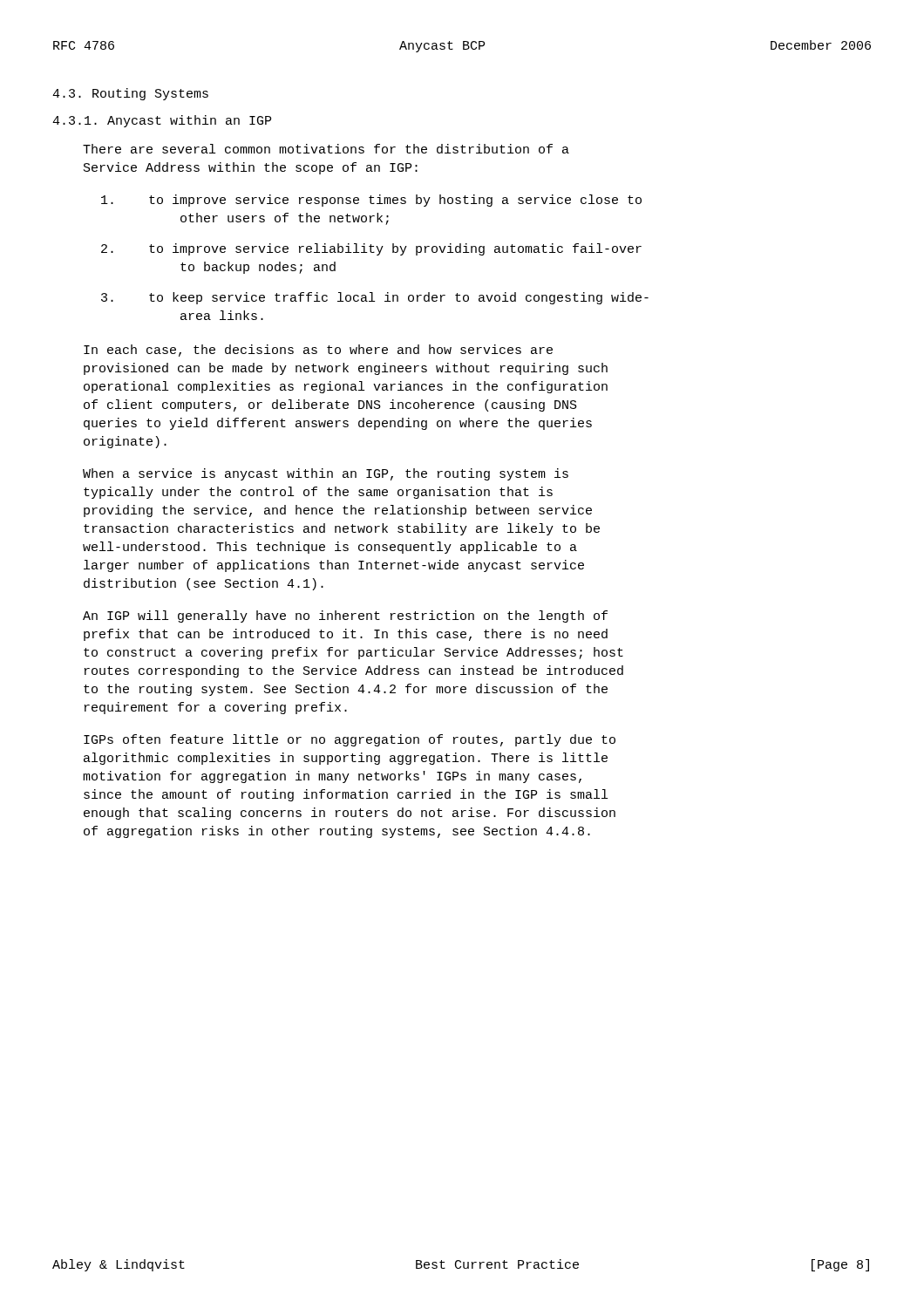924x1308 pixels.
Task: Find the text block starting "4.3.1. Anycast within"
Action: tap(162, 122)
